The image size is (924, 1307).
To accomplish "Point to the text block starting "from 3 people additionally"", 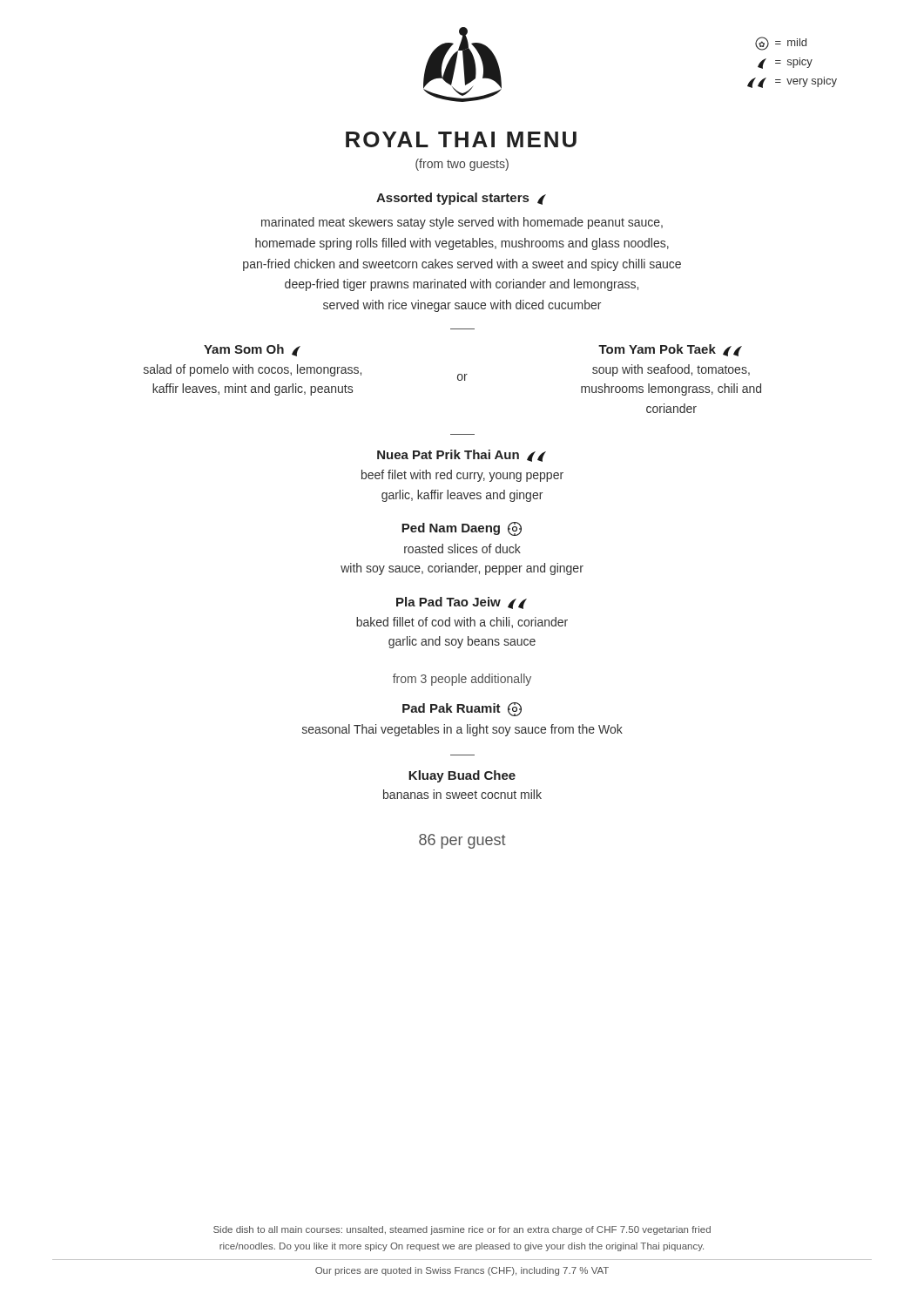I will [462, 678].
